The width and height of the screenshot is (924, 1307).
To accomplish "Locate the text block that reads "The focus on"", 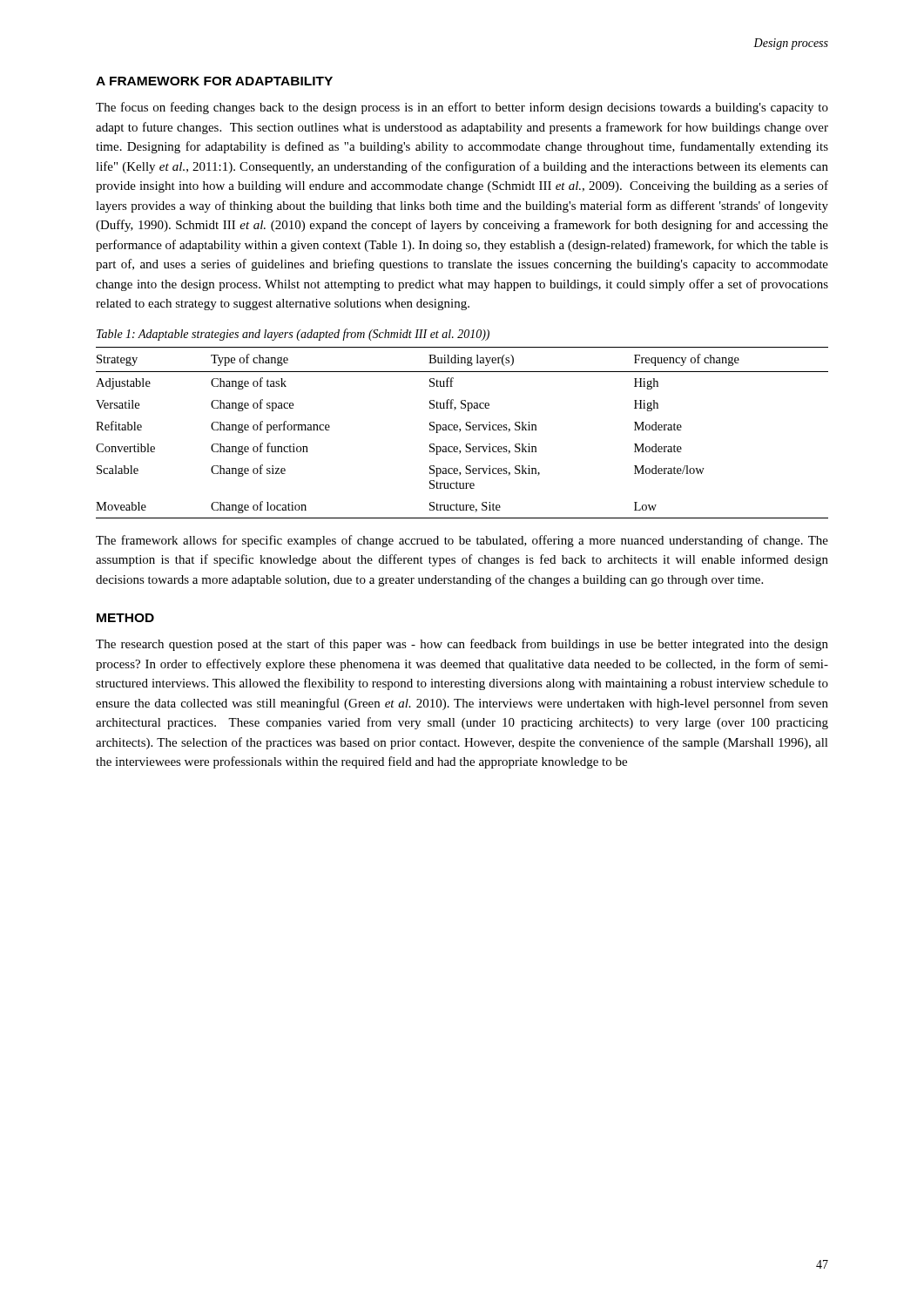I will (462, 205).
